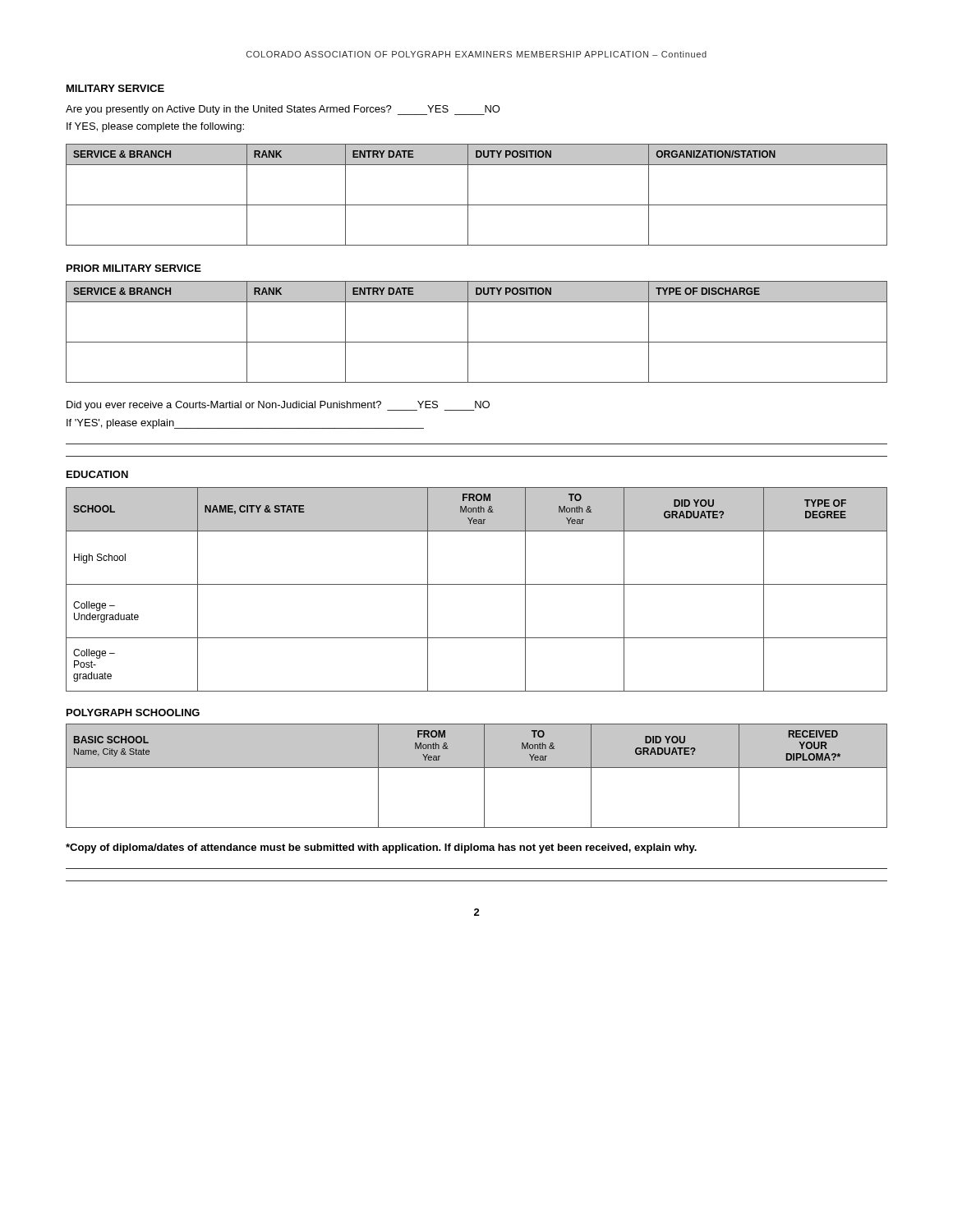Locate the block of text that opens with "Are you presently on"
The image size is (953, 1232).
pyautogui.click(x=283, y=117)
